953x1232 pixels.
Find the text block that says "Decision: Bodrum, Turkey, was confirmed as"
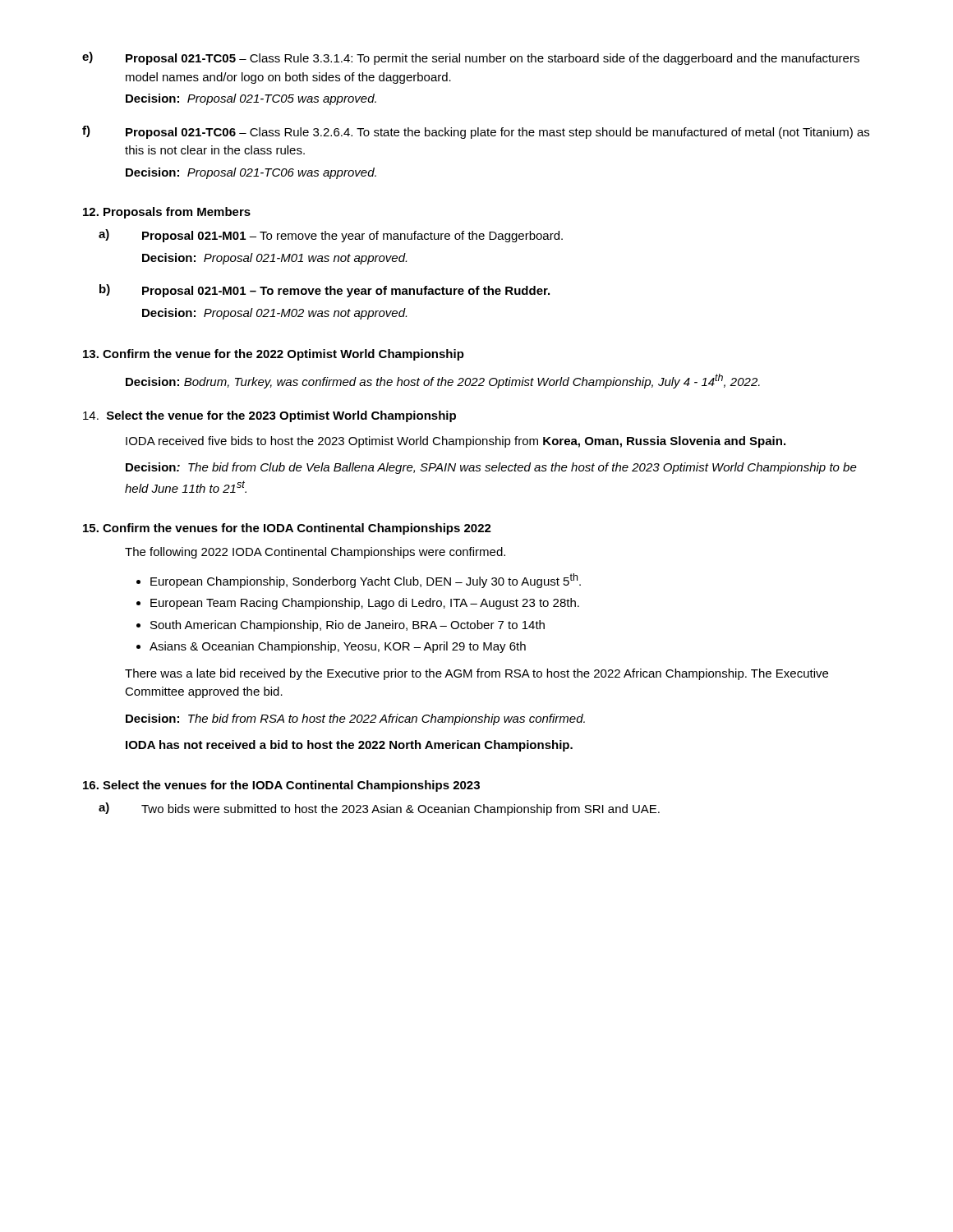(x=443, y=380)
